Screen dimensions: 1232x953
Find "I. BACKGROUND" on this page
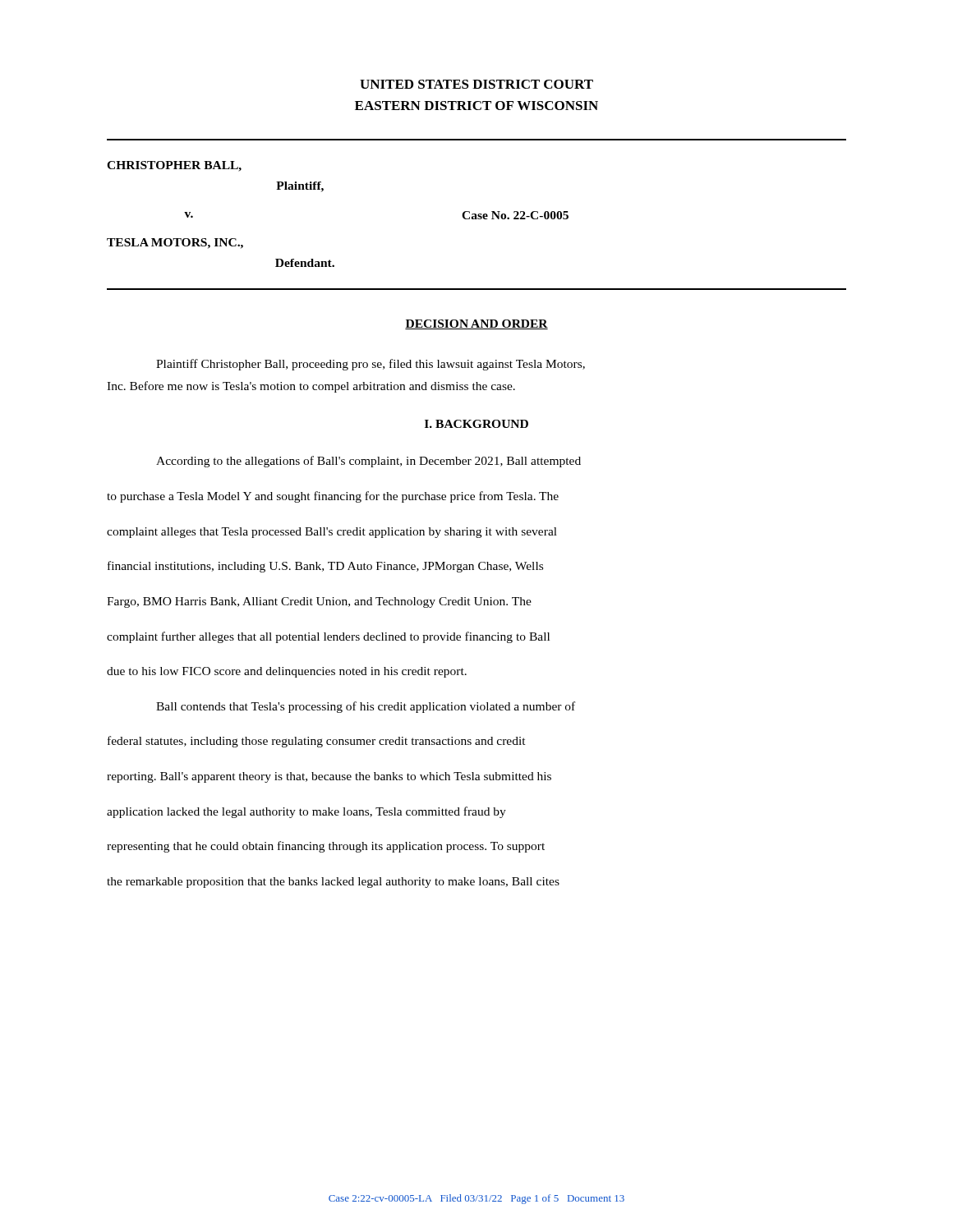tap(476, 424)
